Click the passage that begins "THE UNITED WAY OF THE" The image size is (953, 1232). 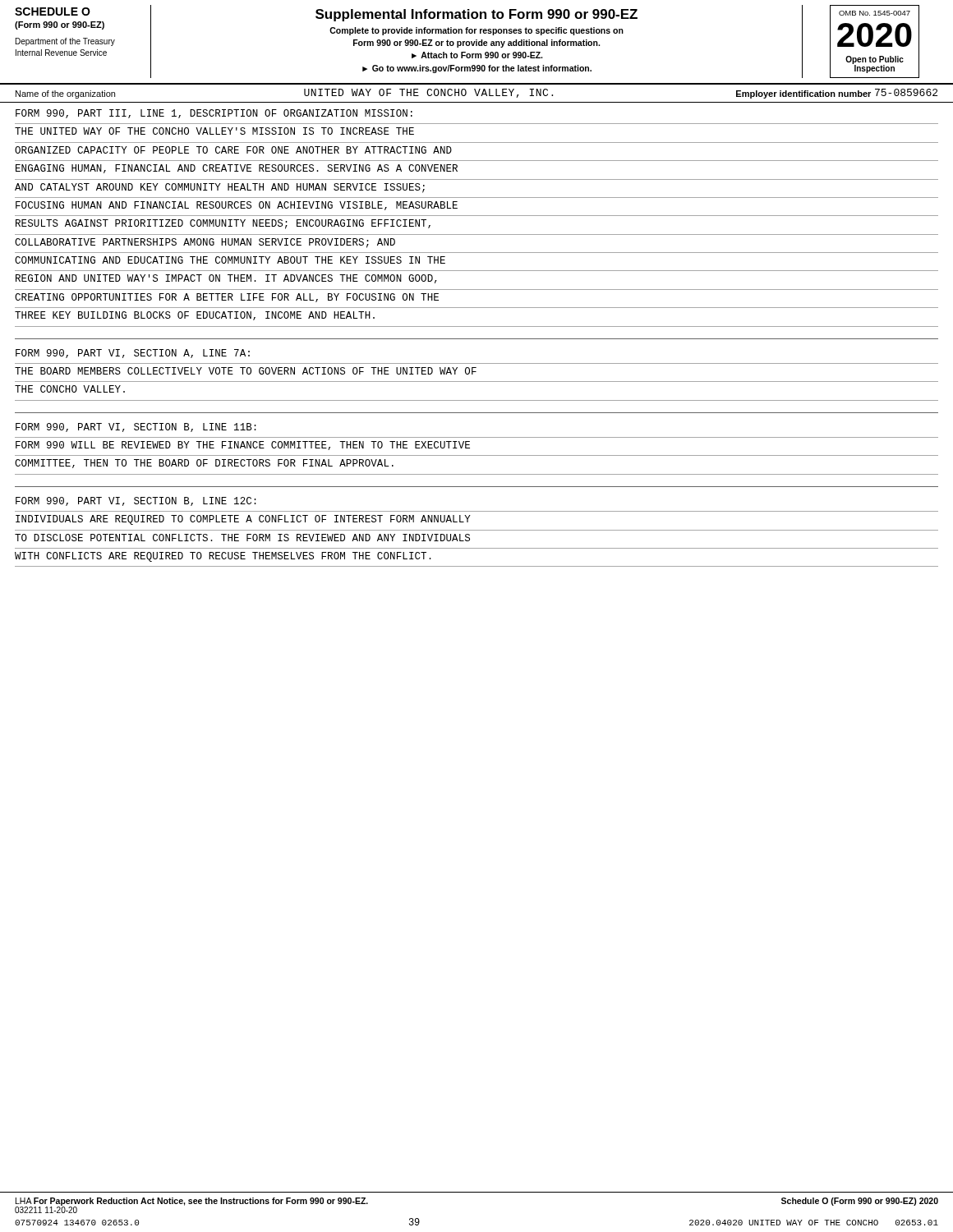click(476, 133)
